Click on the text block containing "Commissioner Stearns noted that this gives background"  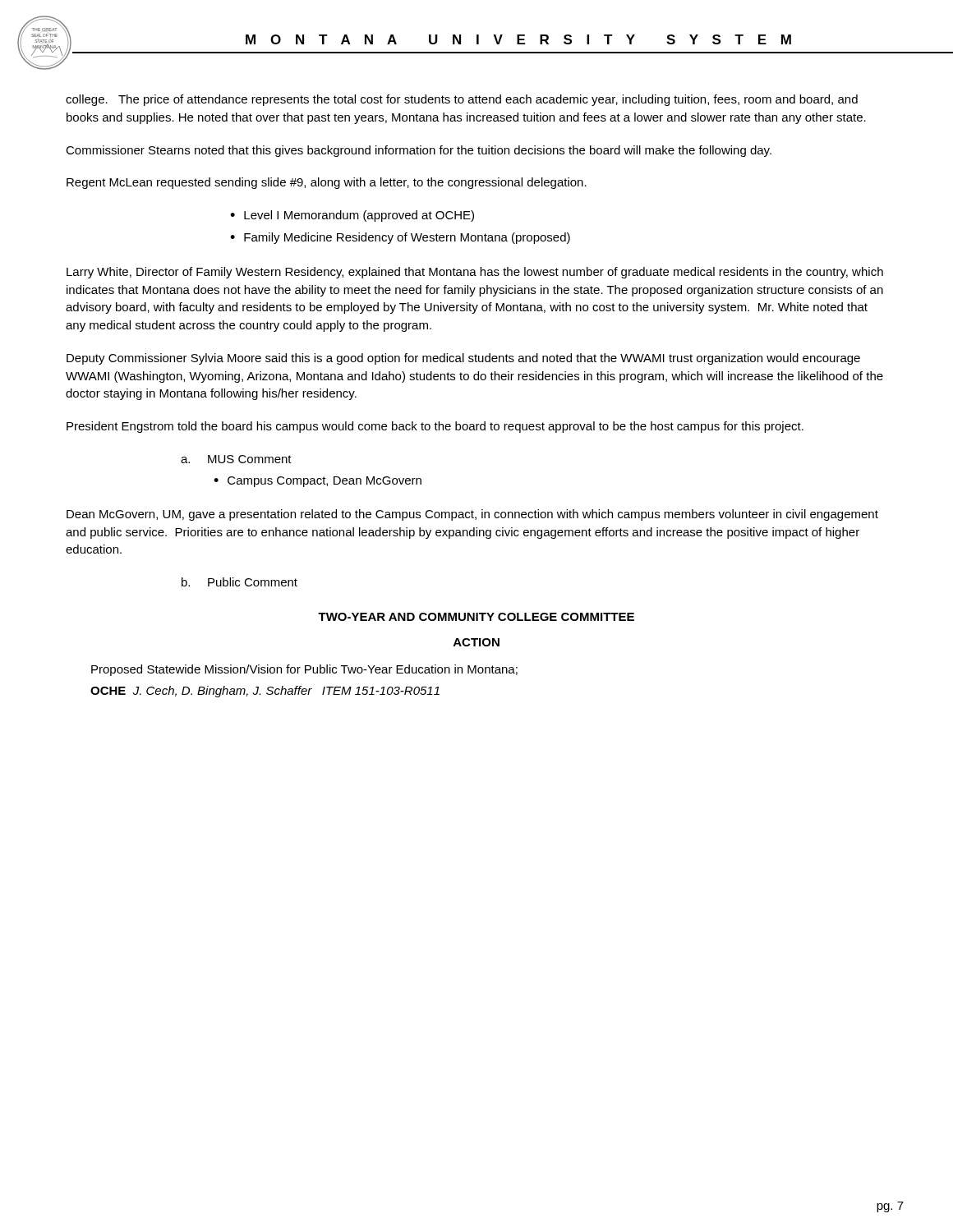click(x=419, y=150)
